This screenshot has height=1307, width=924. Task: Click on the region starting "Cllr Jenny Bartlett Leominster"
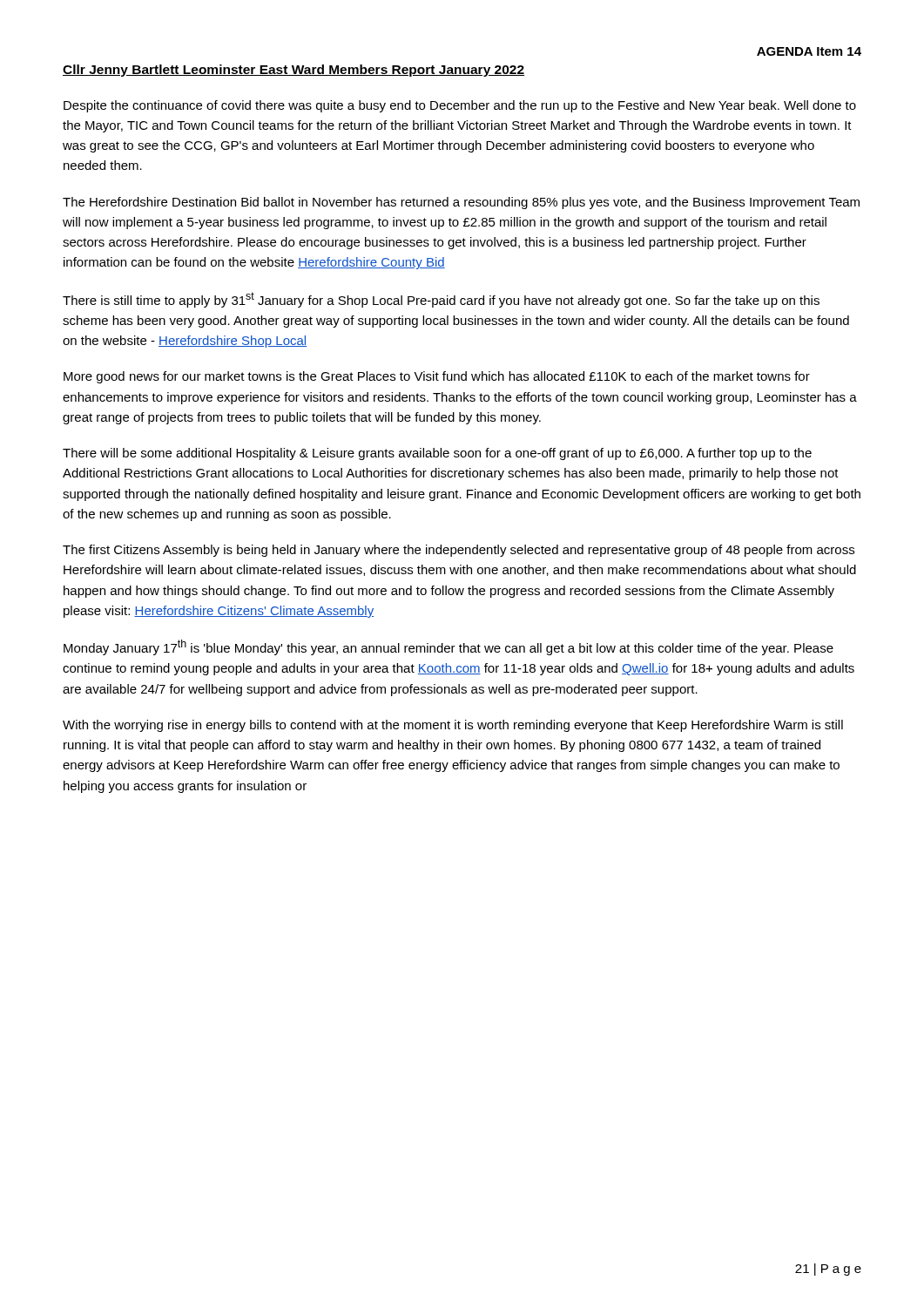(294, 69)
